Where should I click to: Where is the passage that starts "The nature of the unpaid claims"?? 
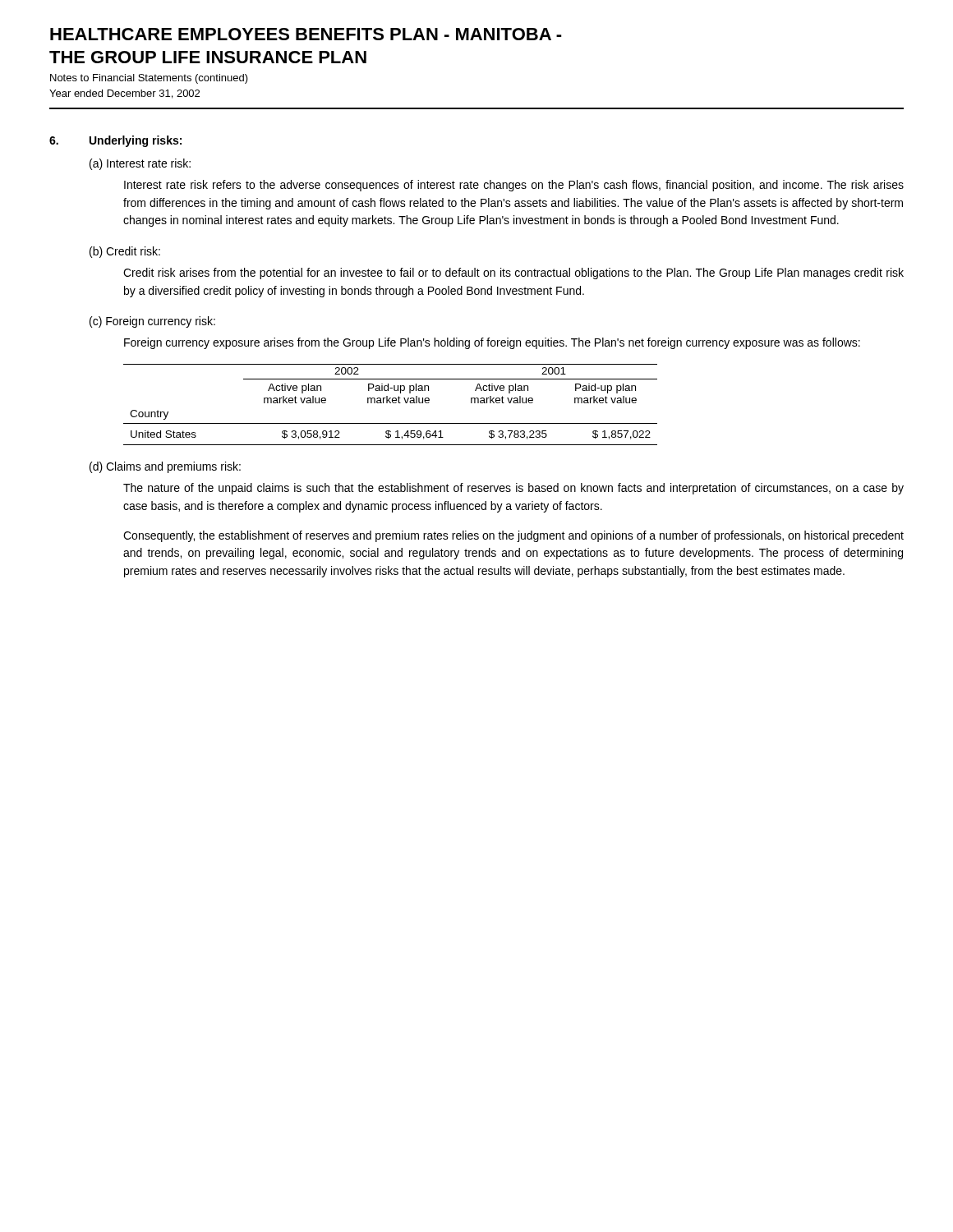(x=513, y=497)
